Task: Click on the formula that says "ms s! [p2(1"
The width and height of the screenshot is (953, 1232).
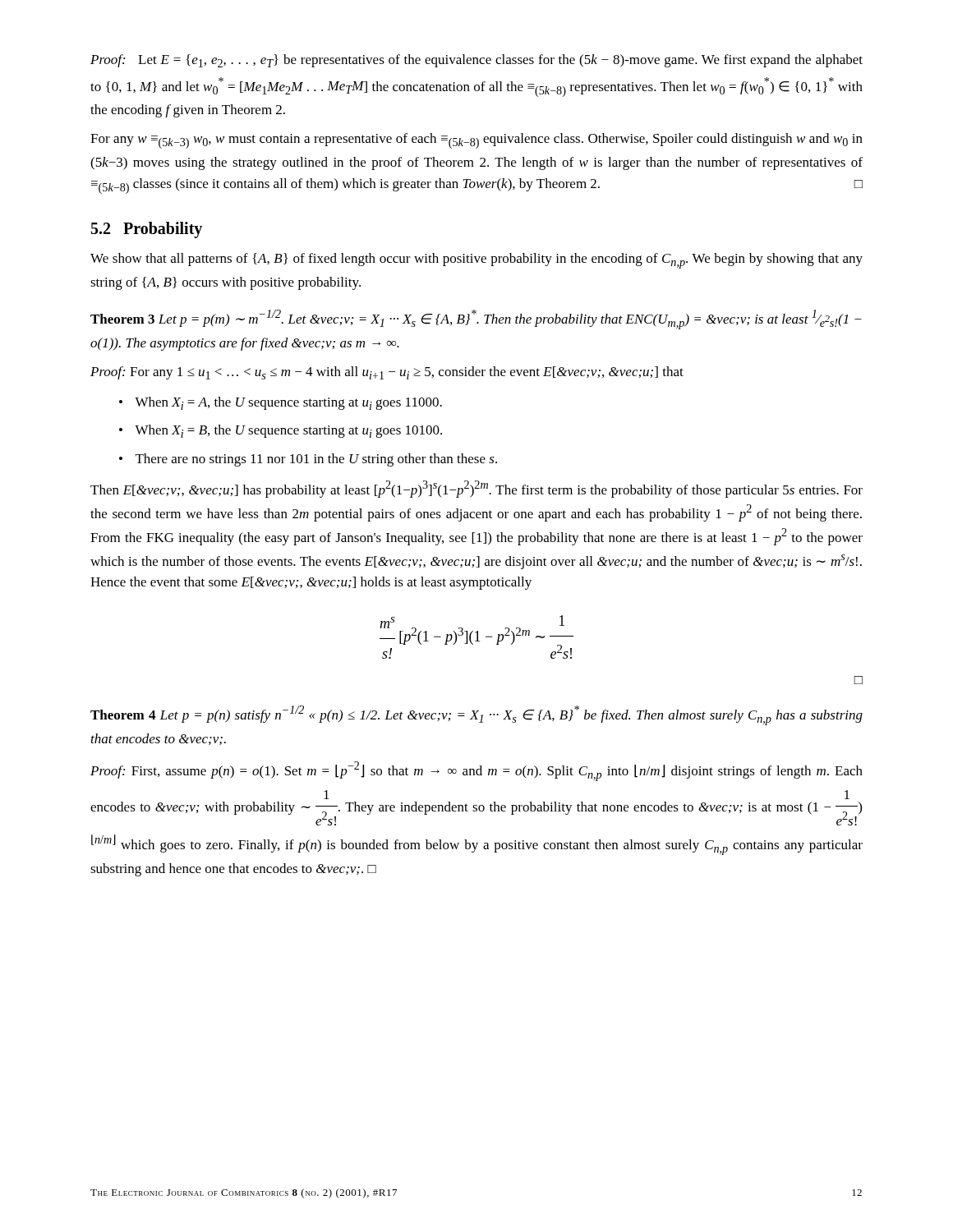Action: click(x=476, y=637)
